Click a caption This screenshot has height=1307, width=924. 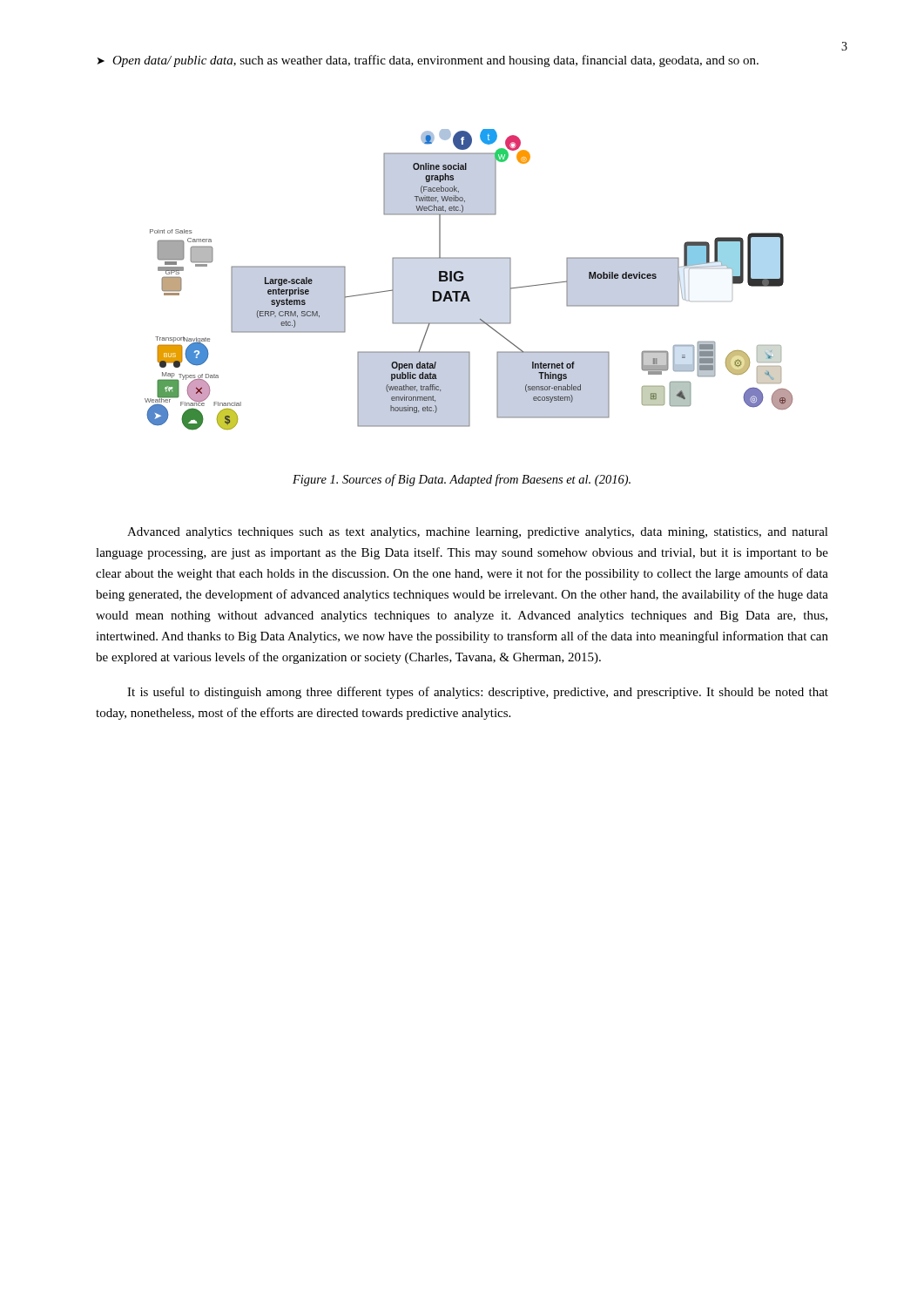(462, 479)
